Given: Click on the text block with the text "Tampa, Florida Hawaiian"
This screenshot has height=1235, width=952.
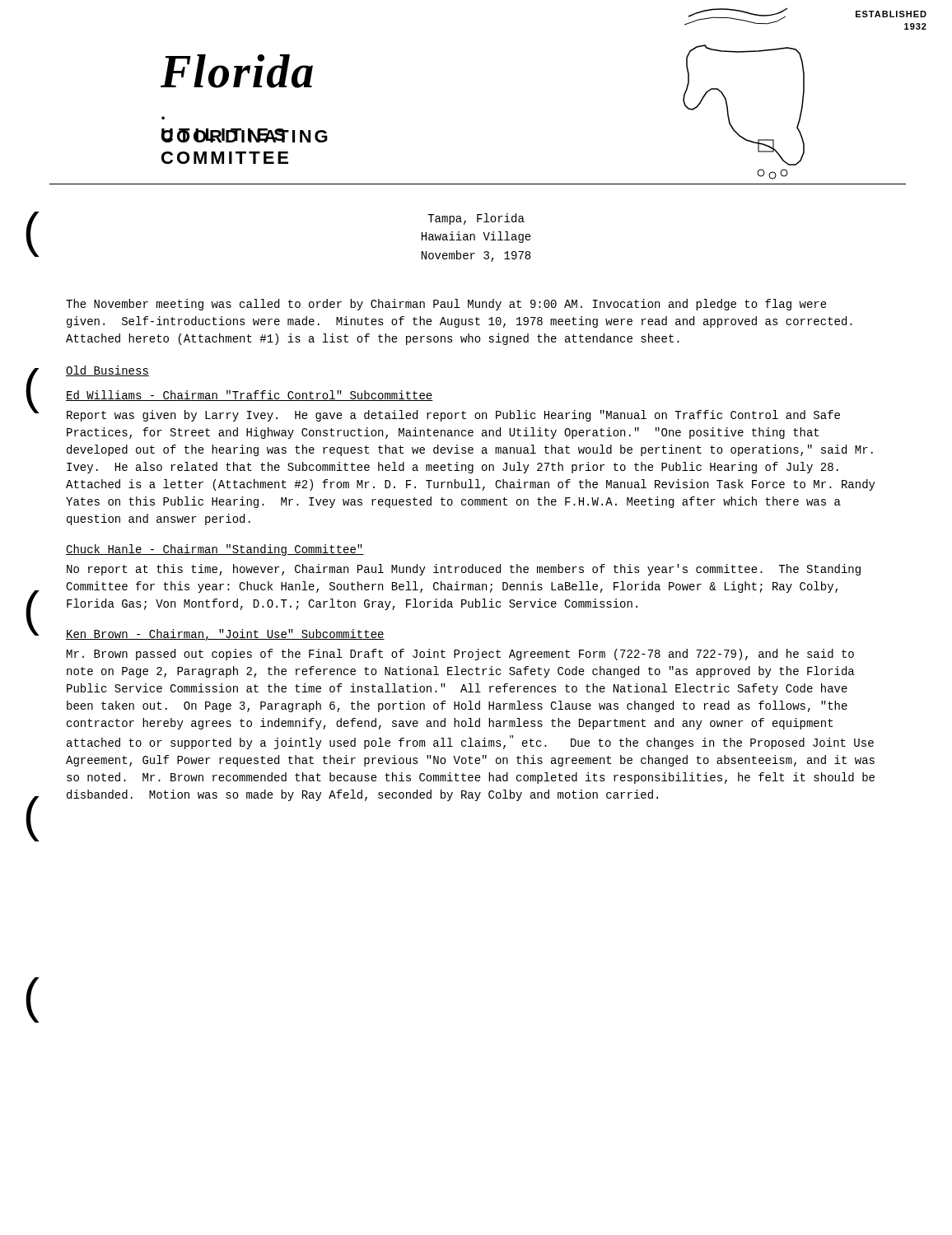Looking at the screenshot, I should 476,237.
